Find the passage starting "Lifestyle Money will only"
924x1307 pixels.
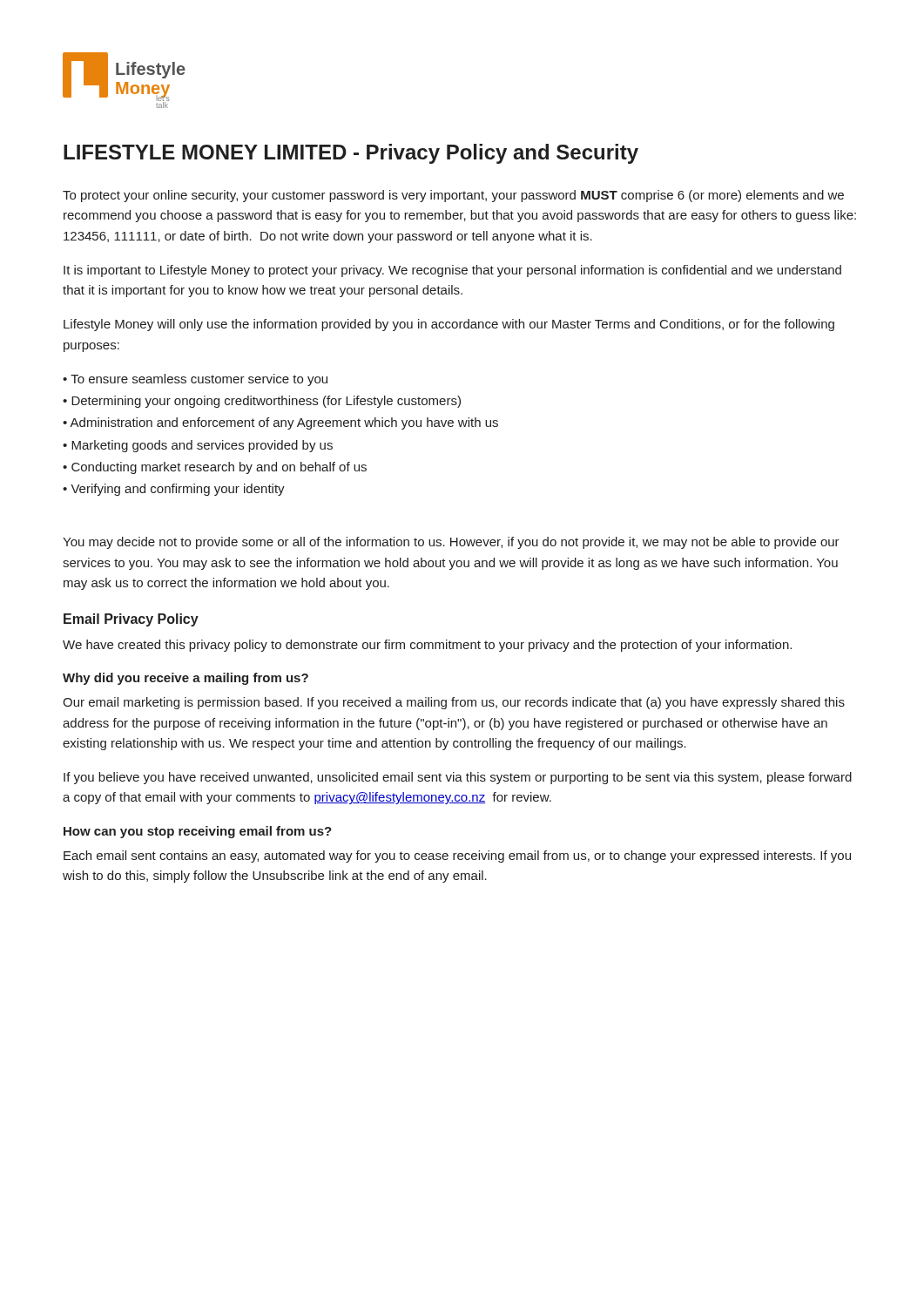(x=449, y=334)
